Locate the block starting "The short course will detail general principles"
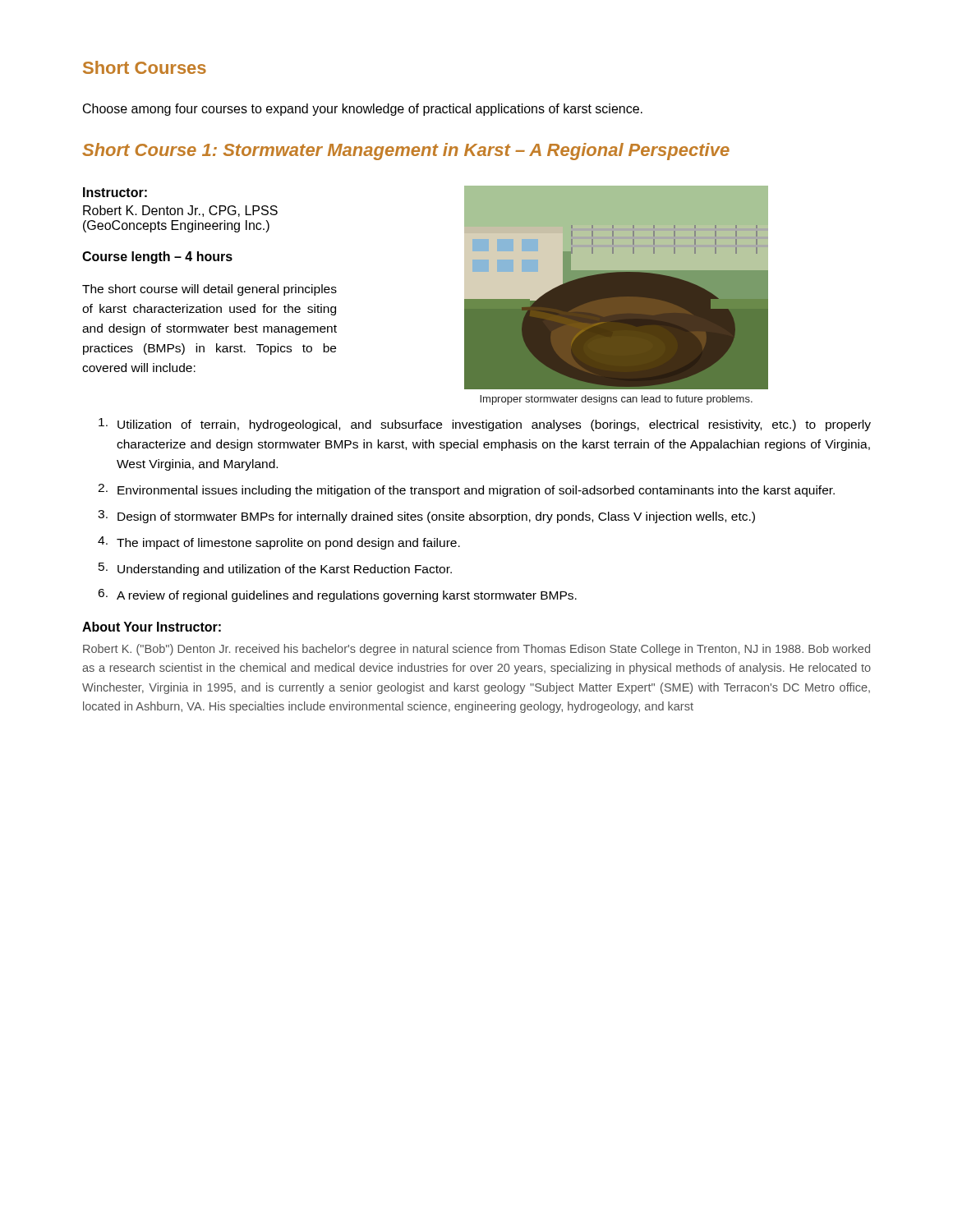 209,328
